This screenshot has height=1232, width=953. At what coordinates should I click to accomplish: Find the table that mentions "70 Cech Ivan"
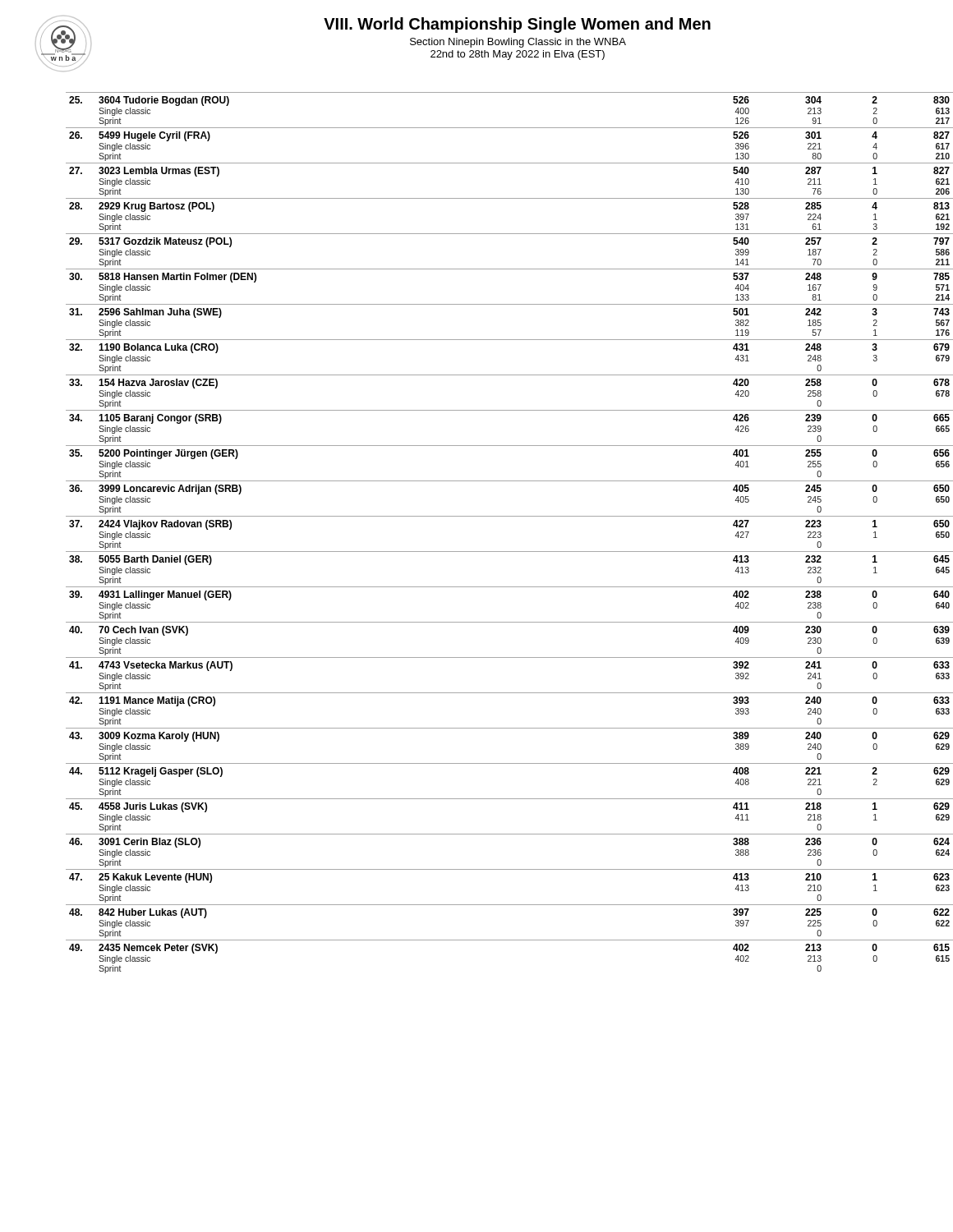(x=476, y=533)
